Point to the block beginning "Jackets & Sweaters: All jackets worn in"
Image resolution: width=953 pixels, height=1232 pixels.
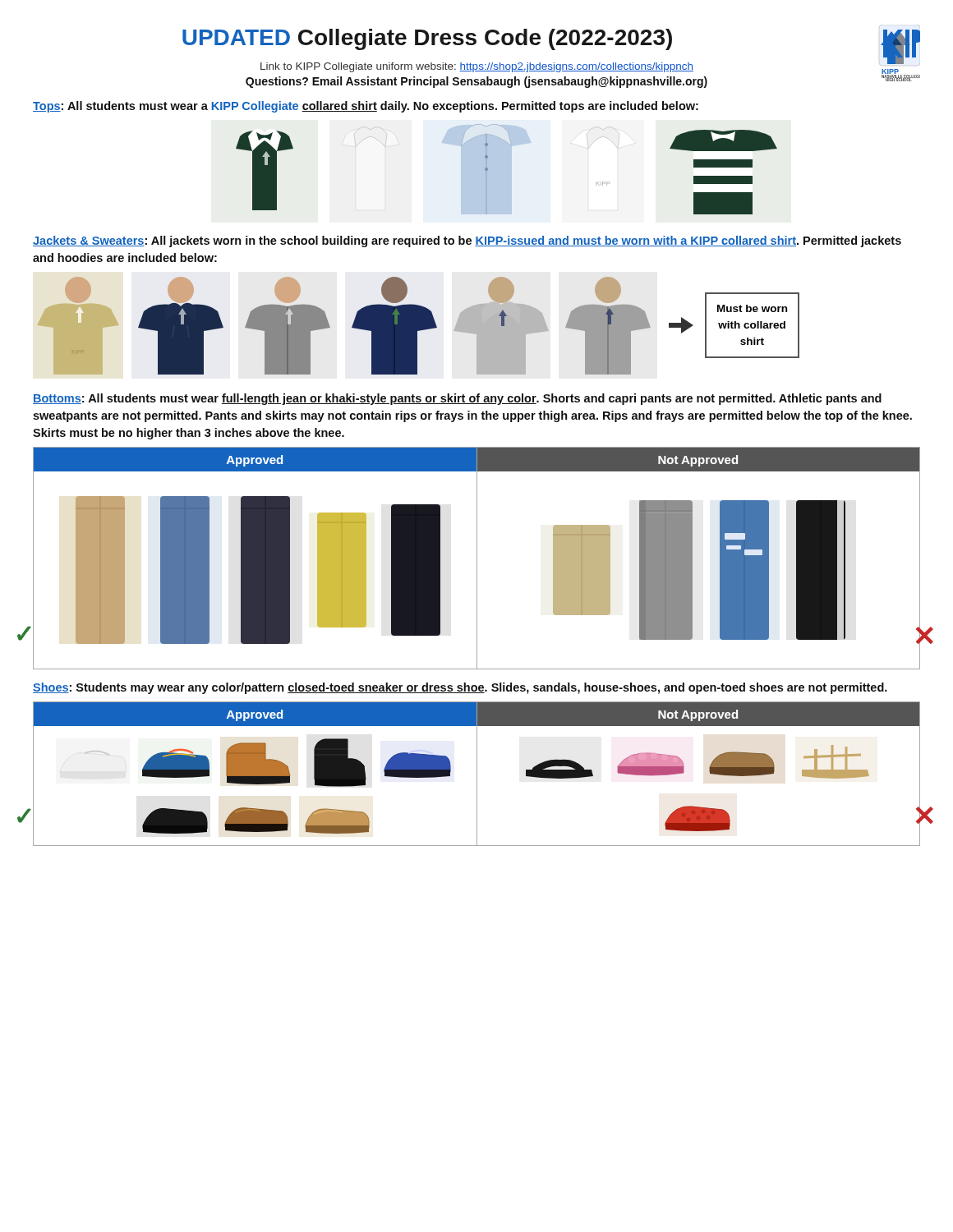coord(467,249)
